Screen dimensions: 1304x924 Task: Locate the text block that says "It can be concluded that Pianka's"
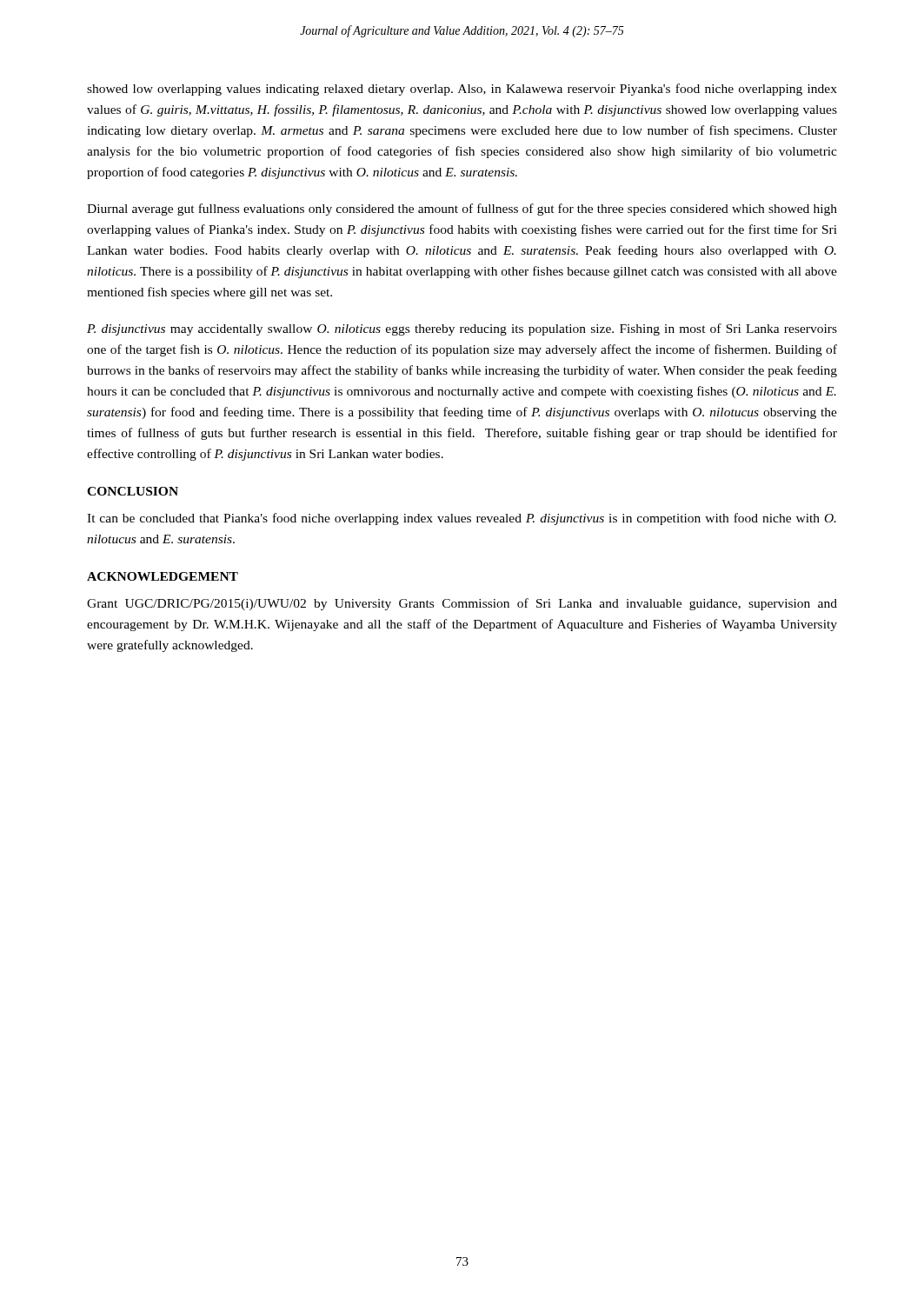pyautogui.click(x=462, y=528)
